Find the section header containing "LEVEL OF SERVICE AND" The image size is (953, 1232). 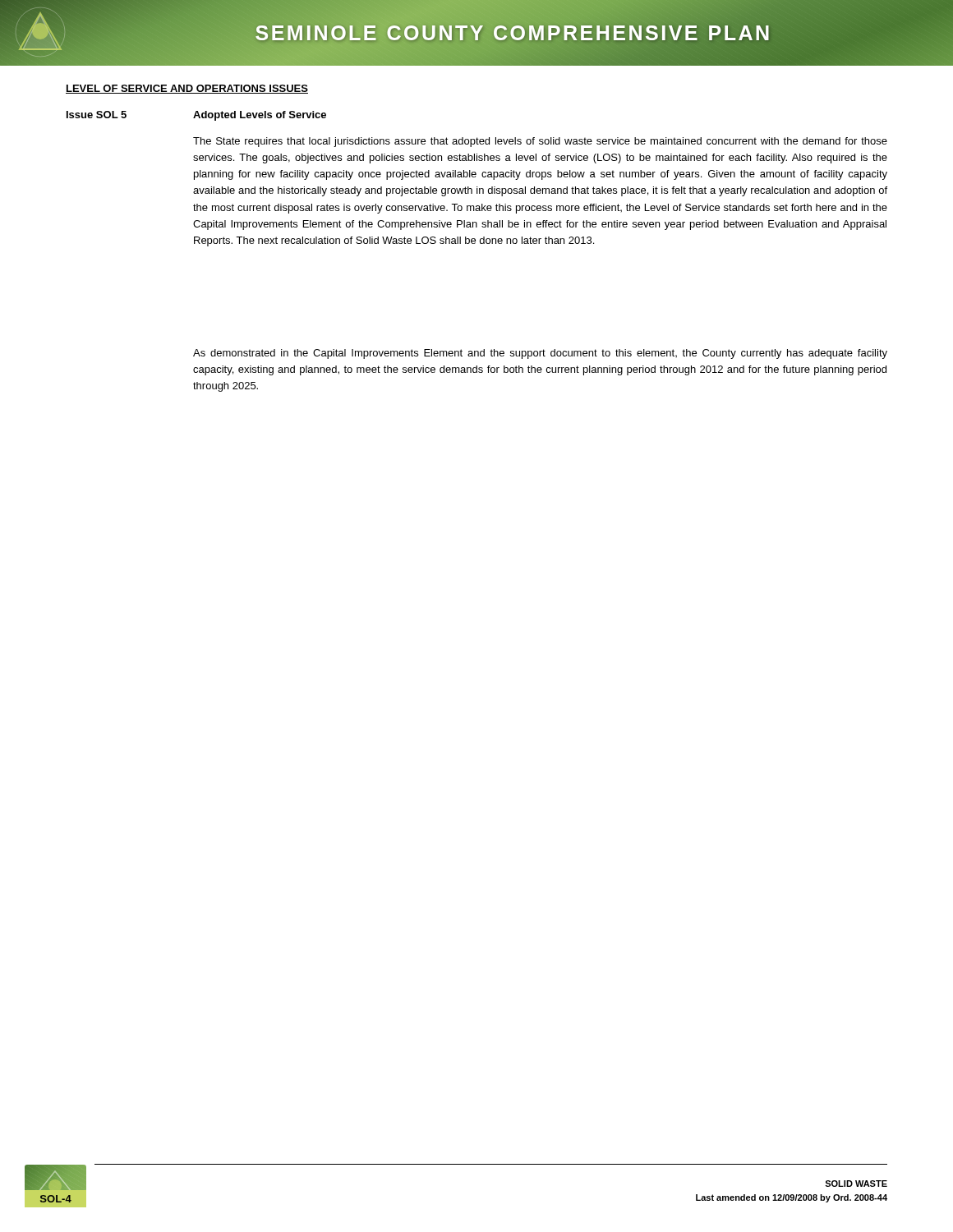(x=187, y=89)
